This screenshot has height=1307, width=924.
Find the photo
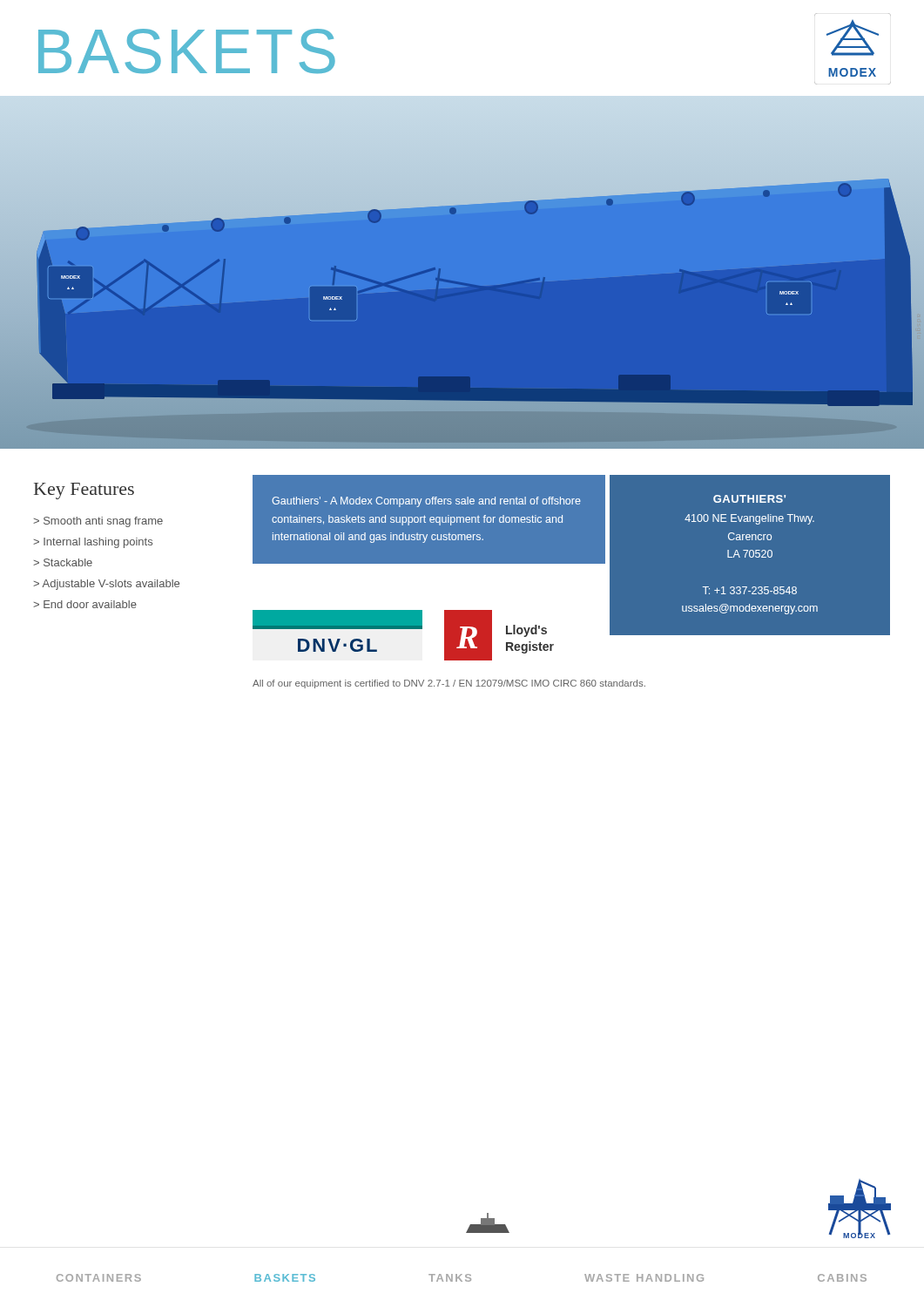[x=462, y=272]
